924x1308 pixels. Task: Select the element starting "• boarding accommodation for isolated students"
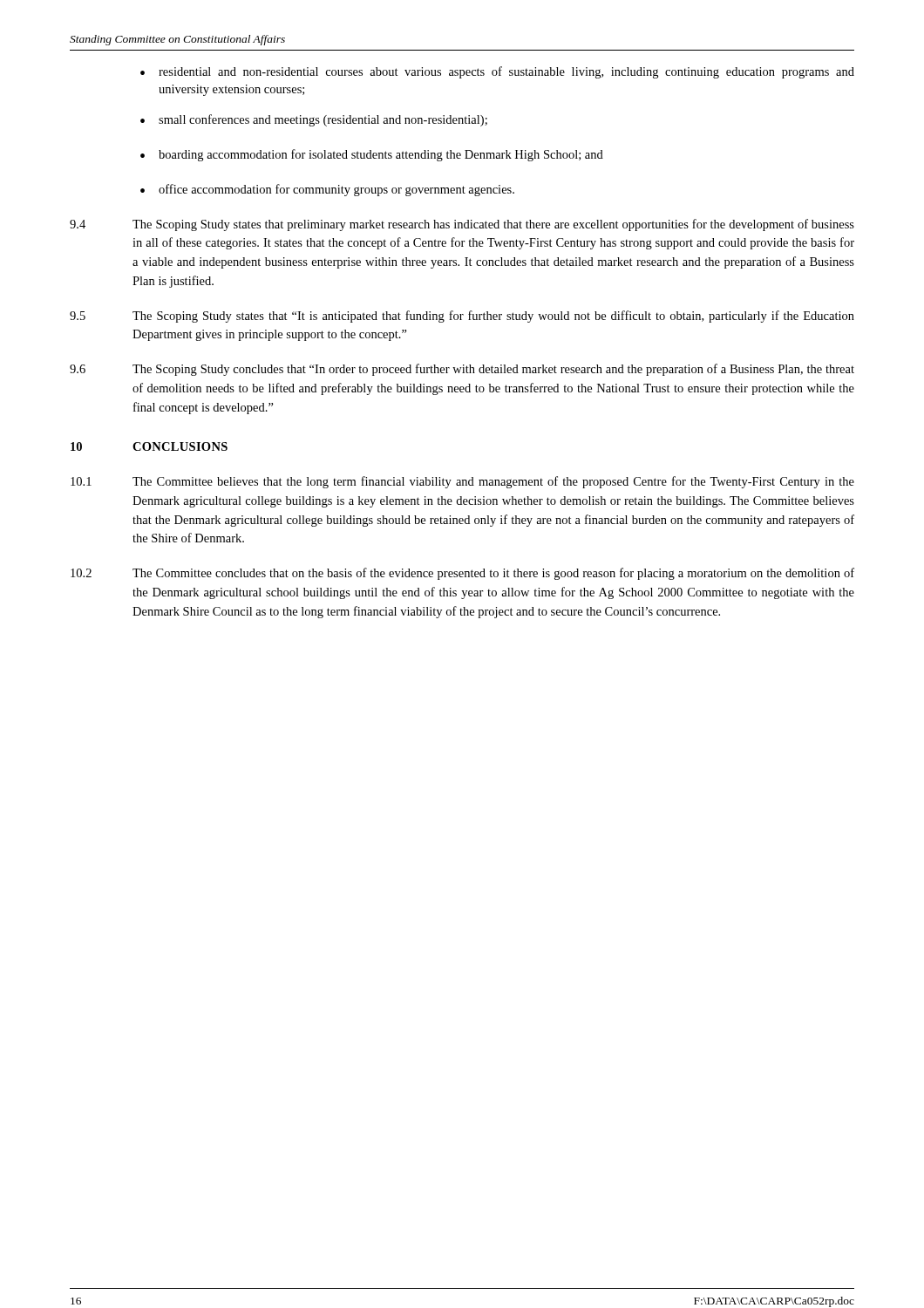pyautogui.click(x=497, y=157)
